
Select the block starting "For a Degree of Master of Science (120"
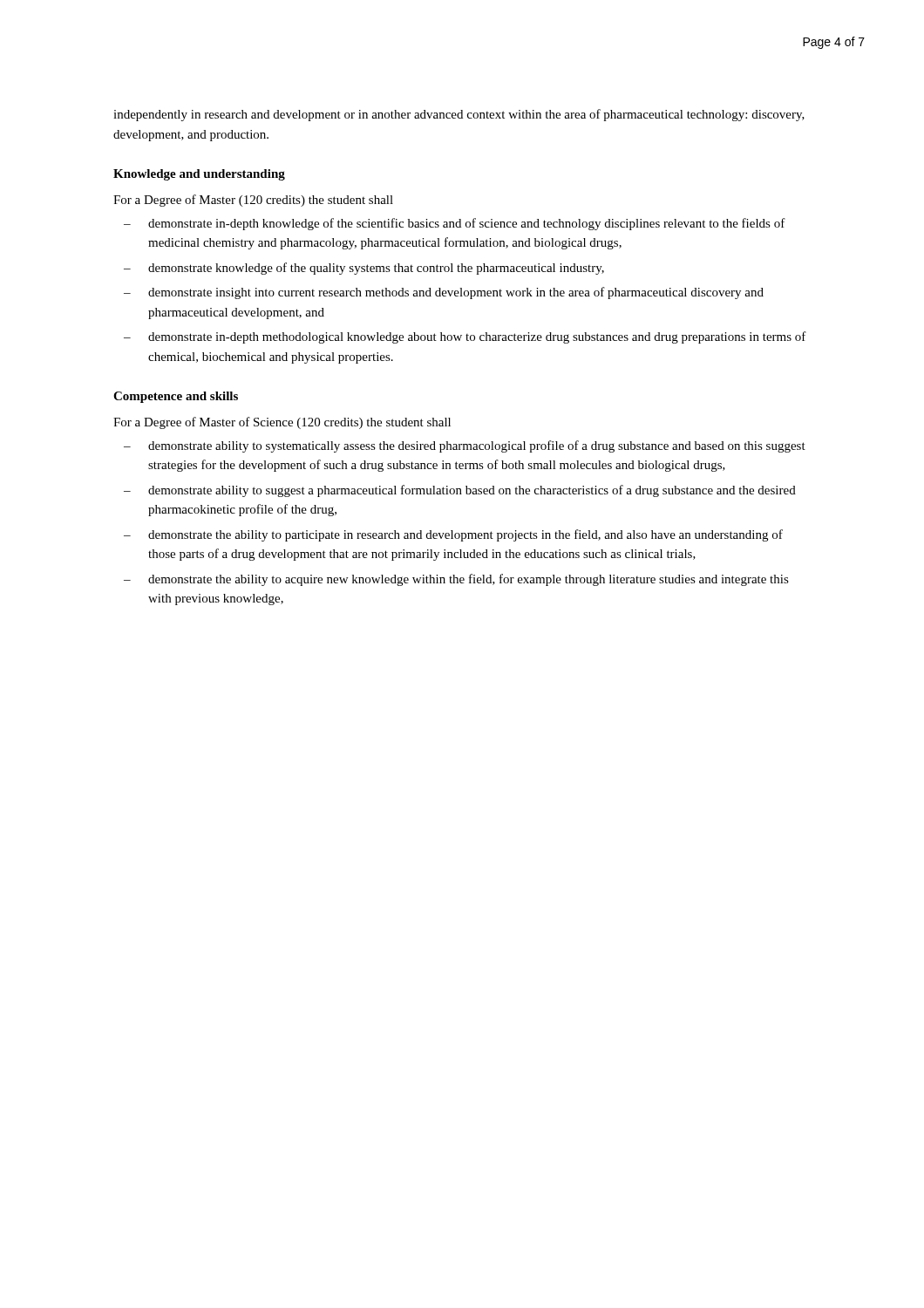pos(282,422)
